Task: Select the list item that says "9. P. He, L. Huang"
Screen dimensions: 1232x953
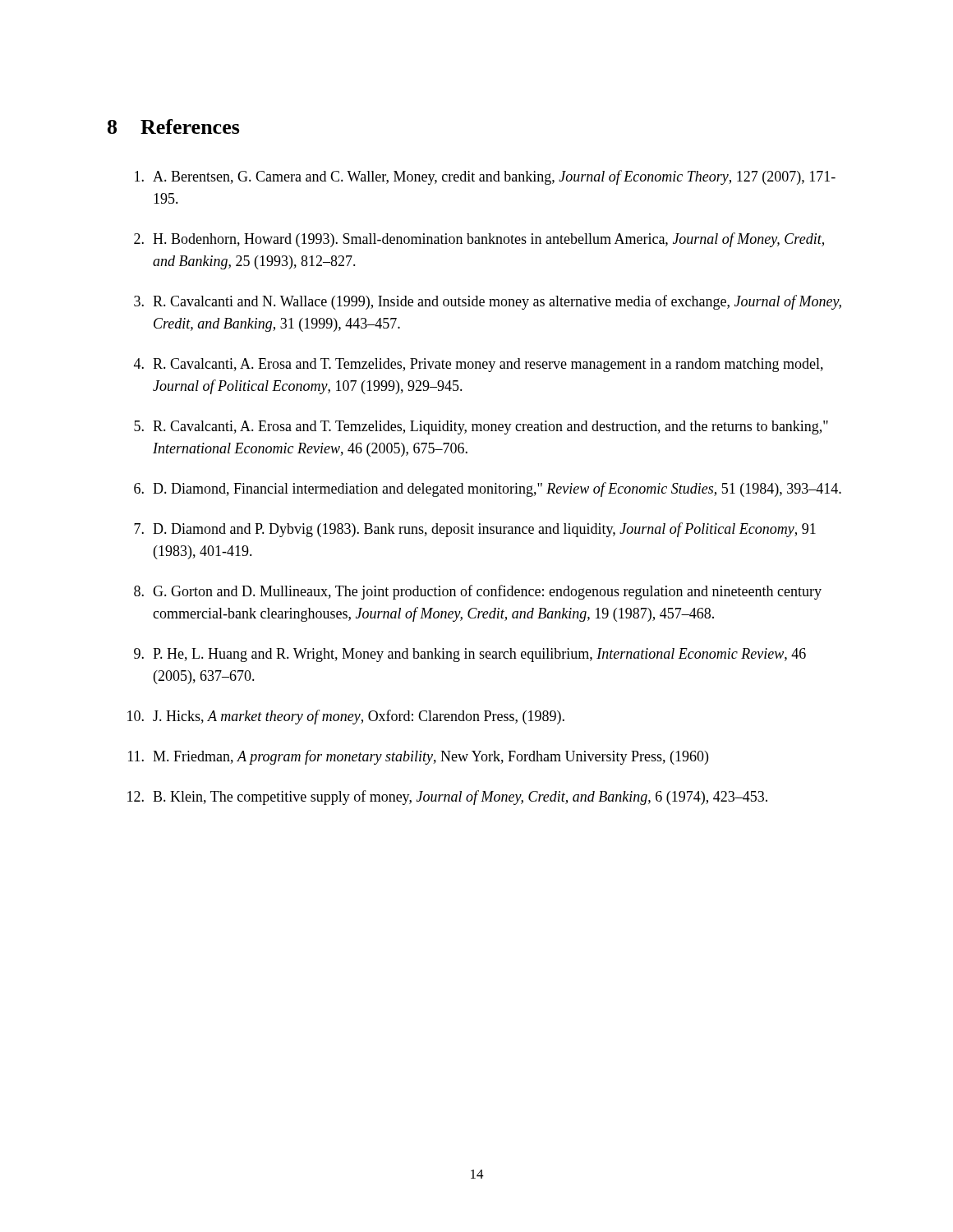Action: click(476, 665)
